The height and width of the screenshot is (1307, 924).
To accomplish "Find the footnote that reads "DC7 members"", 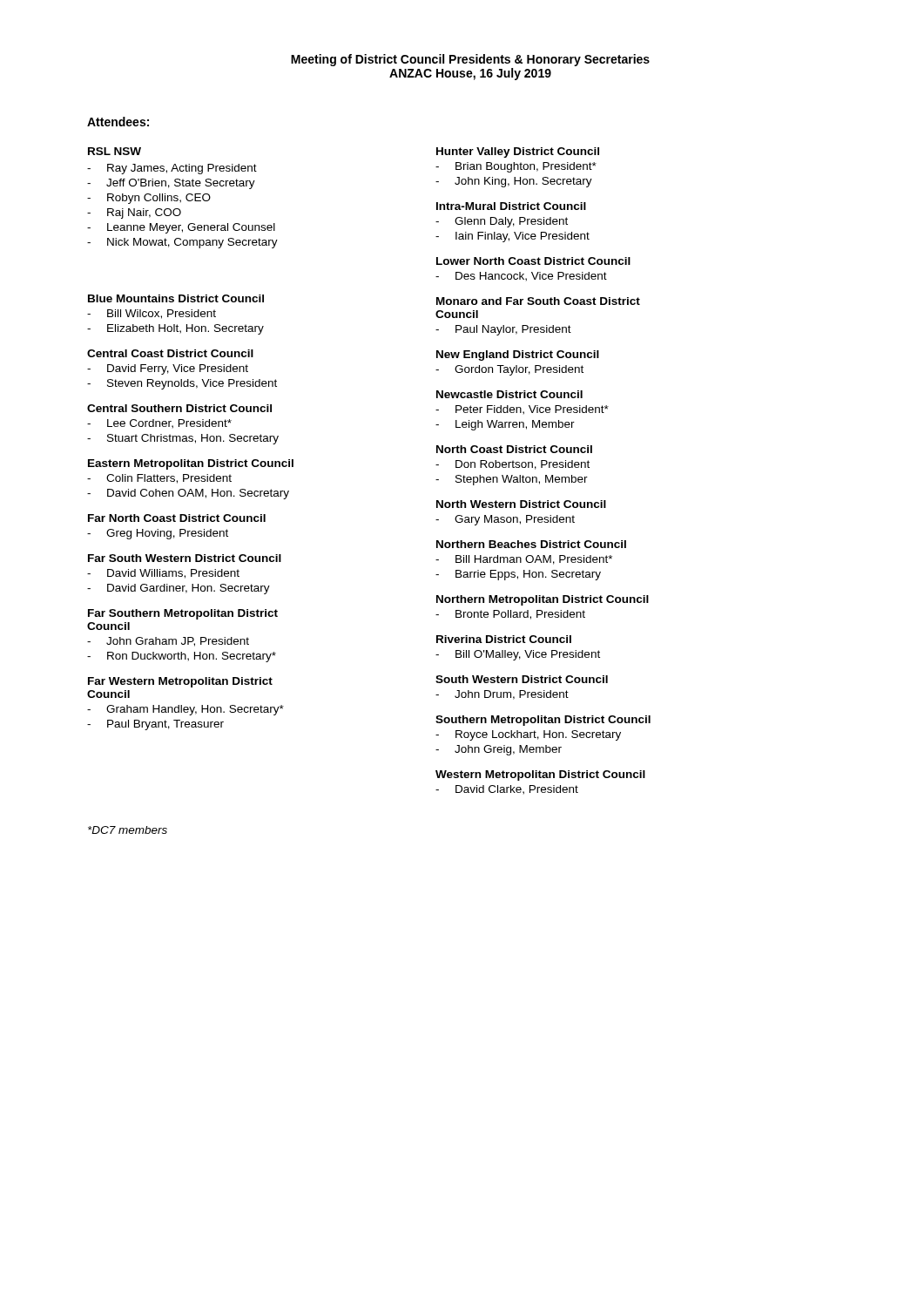I will [x=127, y=830].
